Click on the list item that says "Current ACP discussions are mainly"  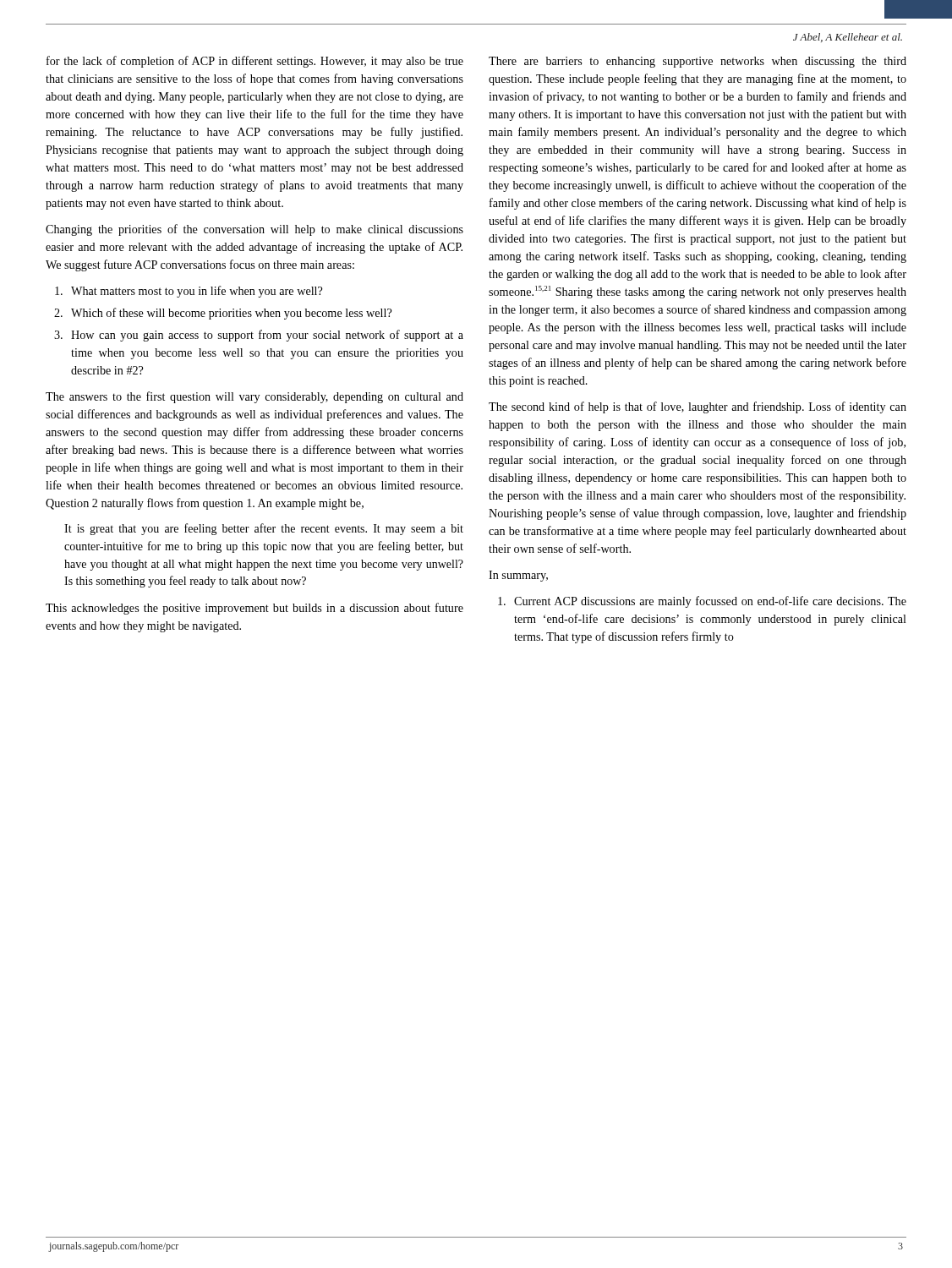702,620
